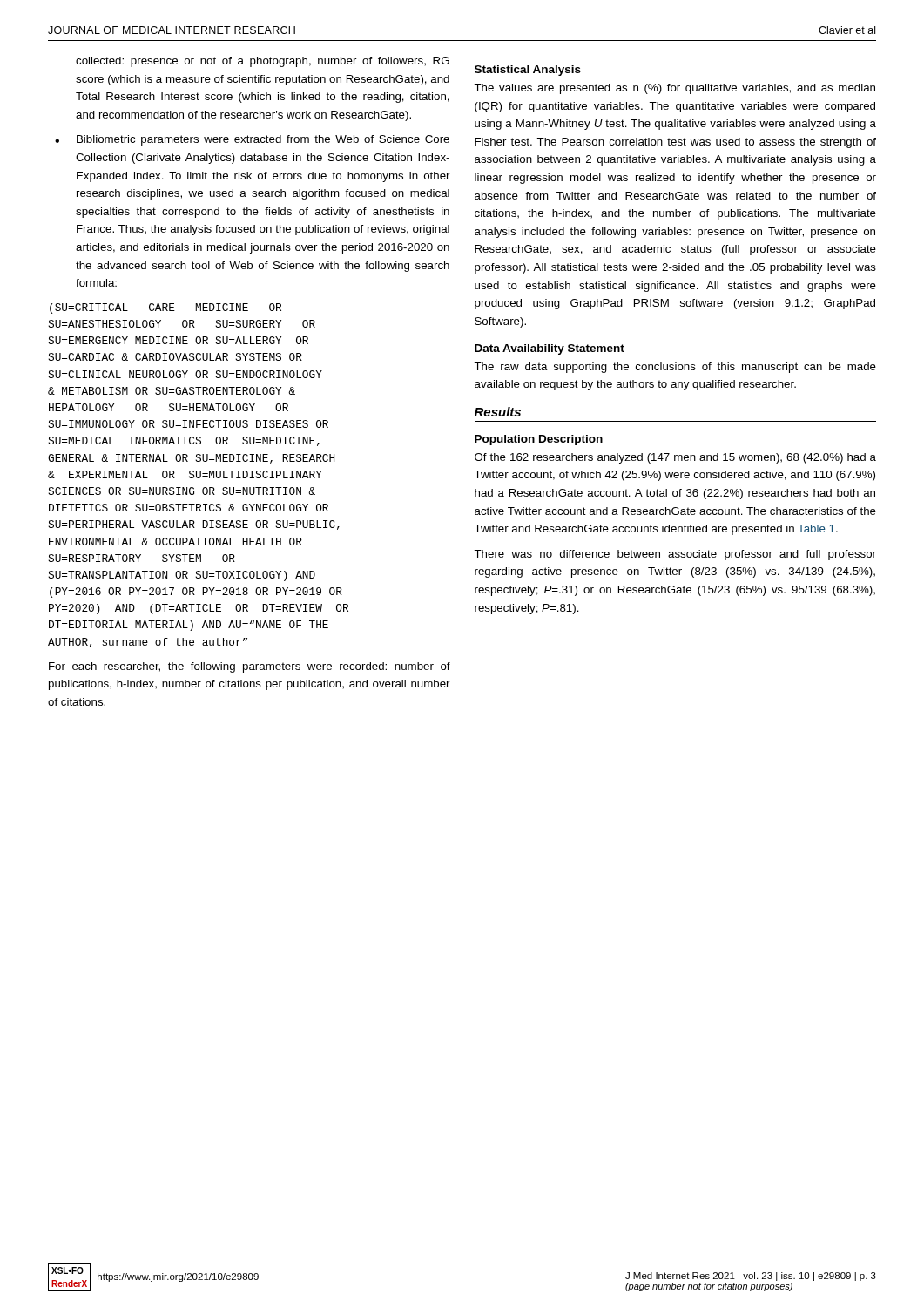Locate the text block containing "collected: presence or not of a"
The width and height of the screenshot is (924, 1307).
tap(263, 88)
